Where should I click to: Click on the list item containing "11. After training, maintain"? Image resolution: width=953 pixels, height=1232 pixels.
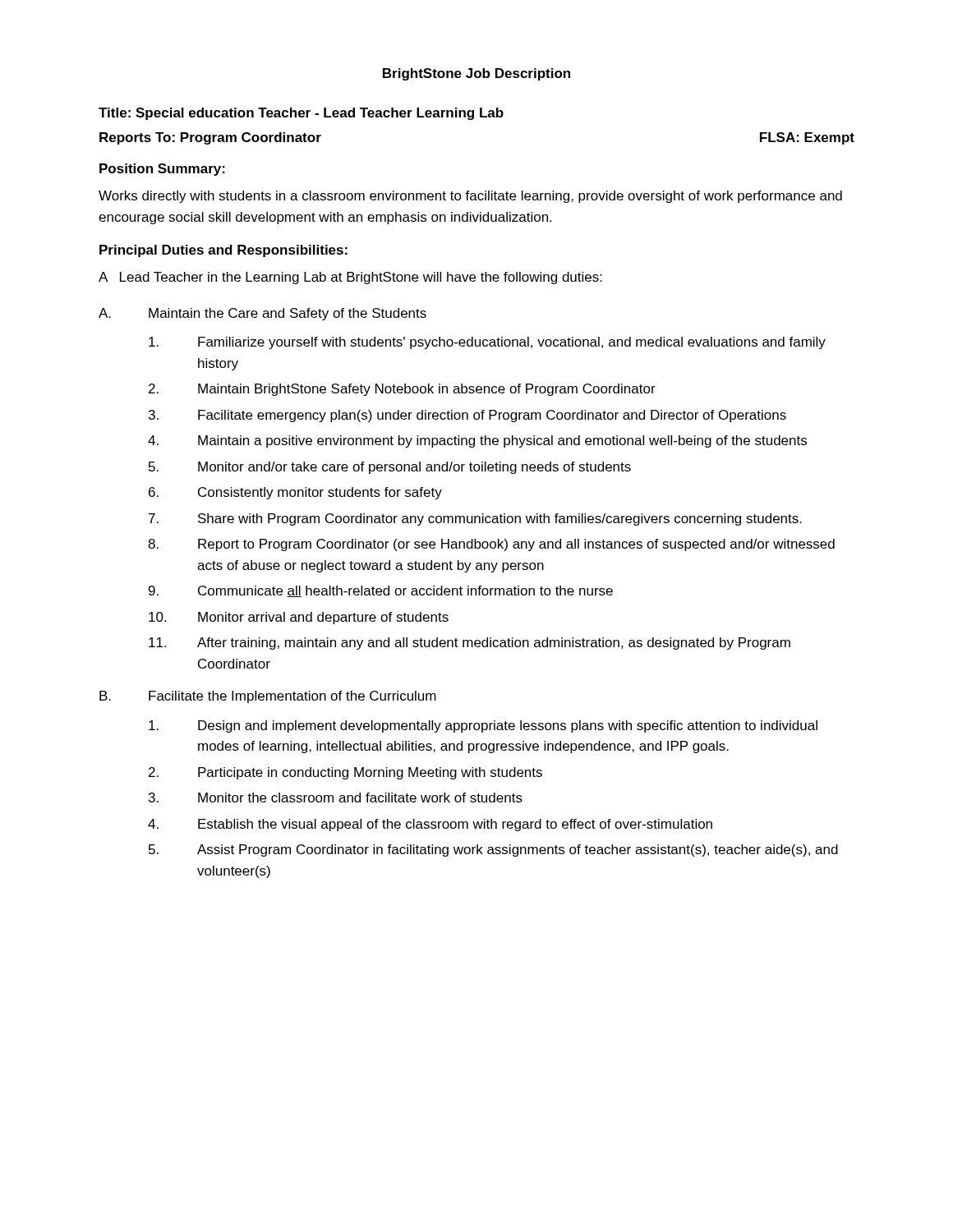pos(501,653)
